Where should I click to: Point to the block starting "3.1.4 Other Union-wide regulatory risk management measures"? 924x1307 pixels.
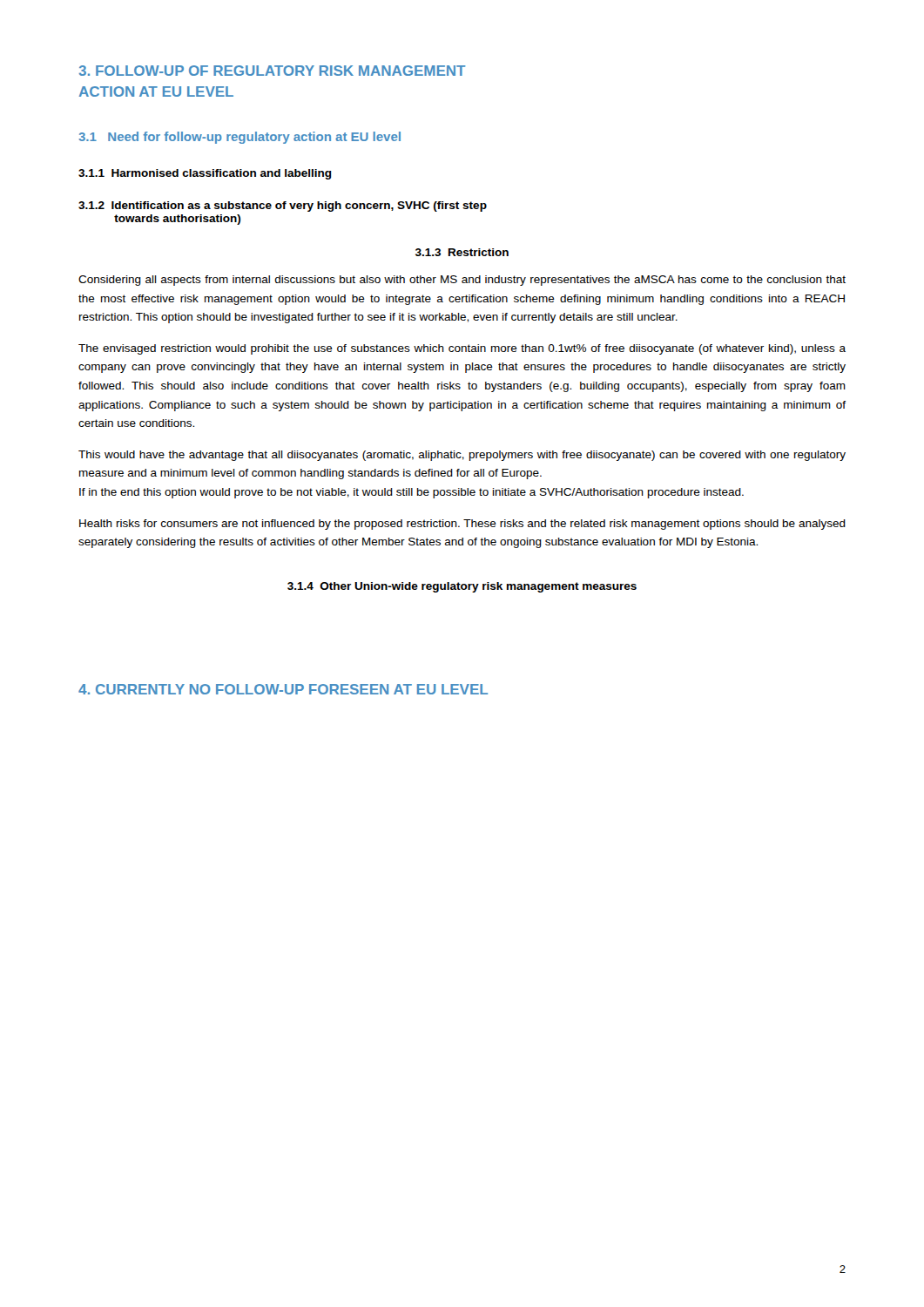pyautogui.click(x=462, y=586)
